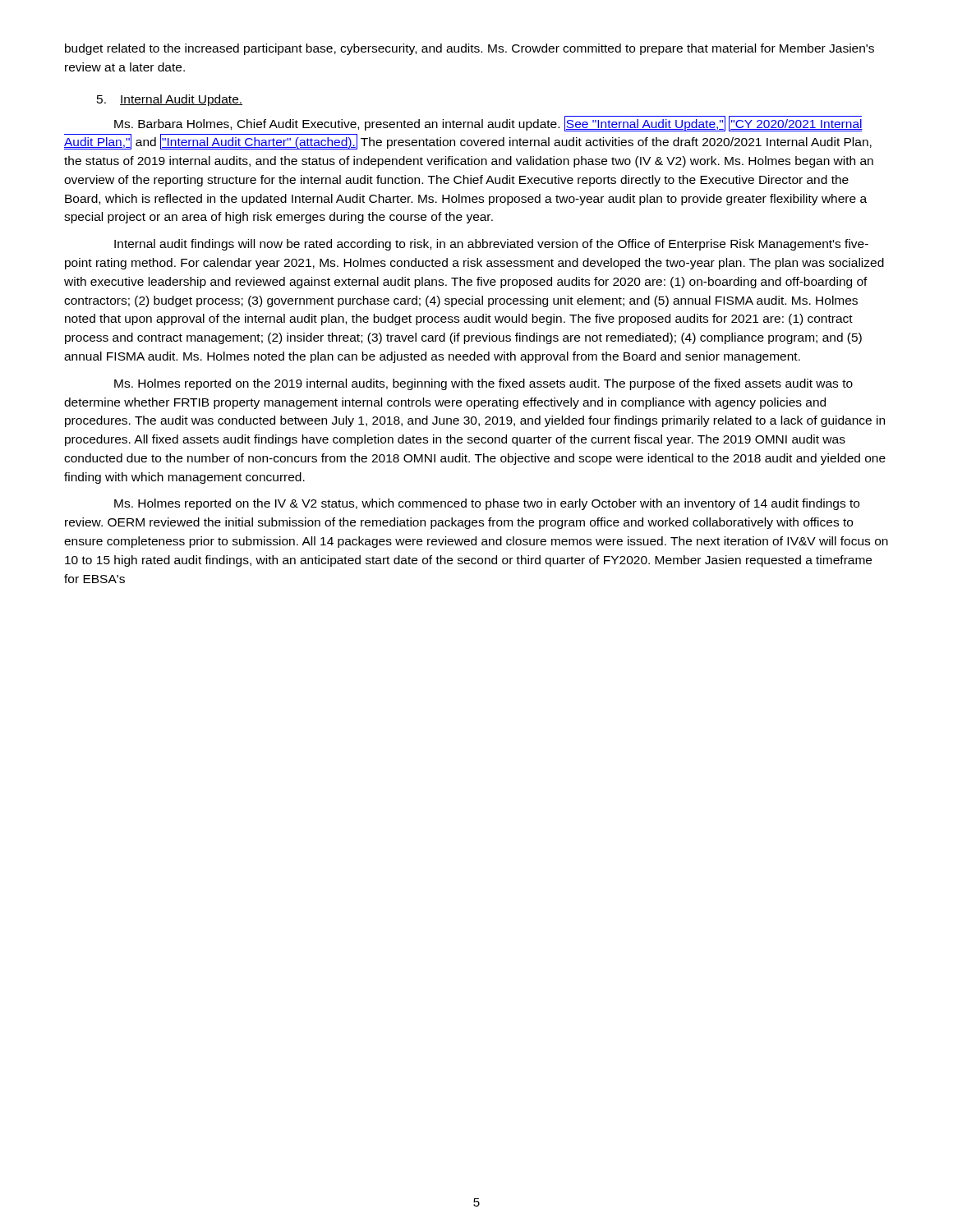Click the passage that begins "budget related to the increased participant"
This screenshot has width=953, height=1232.
pyautogui.click(x=469, y=57)
